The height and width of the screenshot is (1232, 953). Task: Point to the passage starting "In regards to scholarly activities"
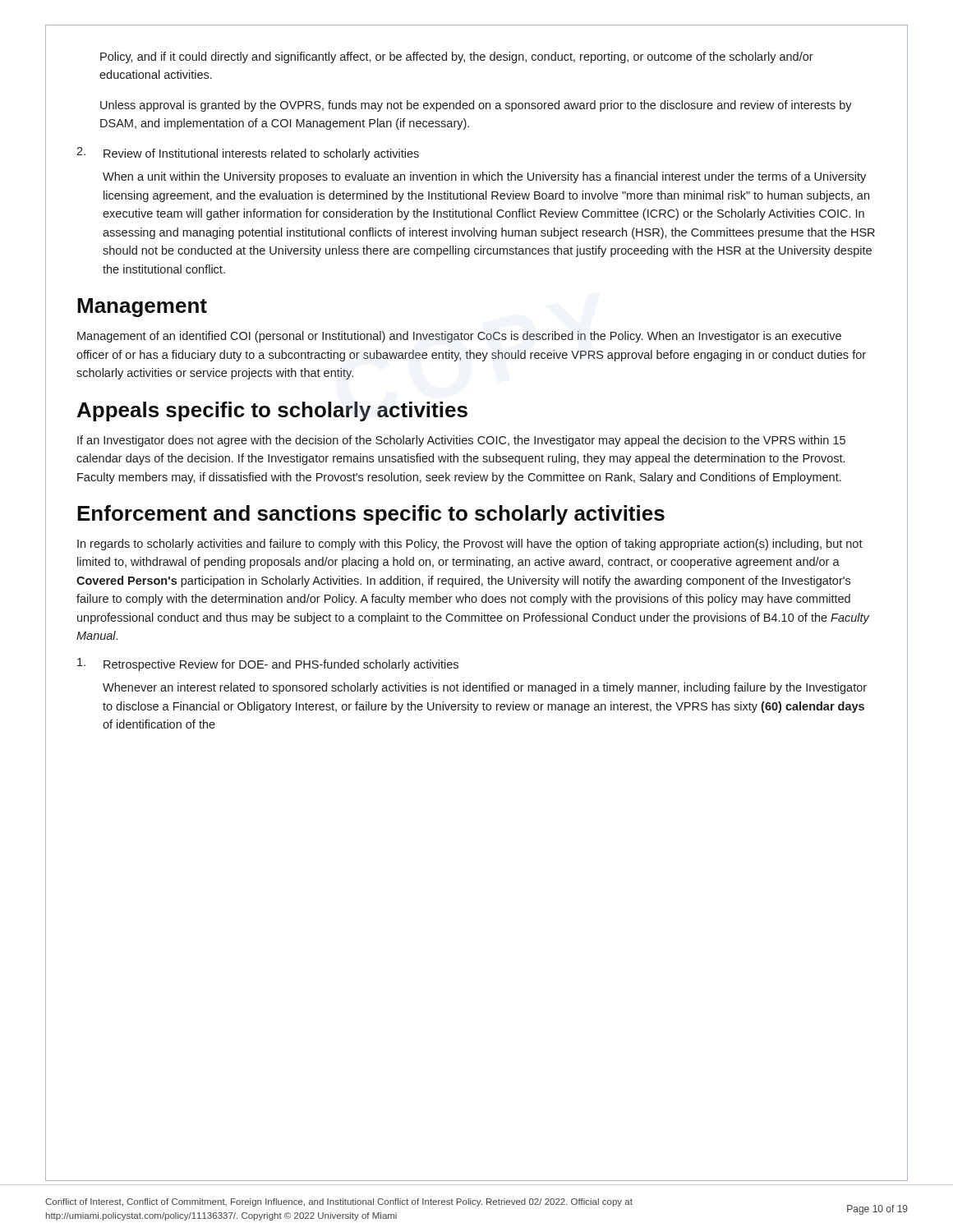tap(476, 590)
